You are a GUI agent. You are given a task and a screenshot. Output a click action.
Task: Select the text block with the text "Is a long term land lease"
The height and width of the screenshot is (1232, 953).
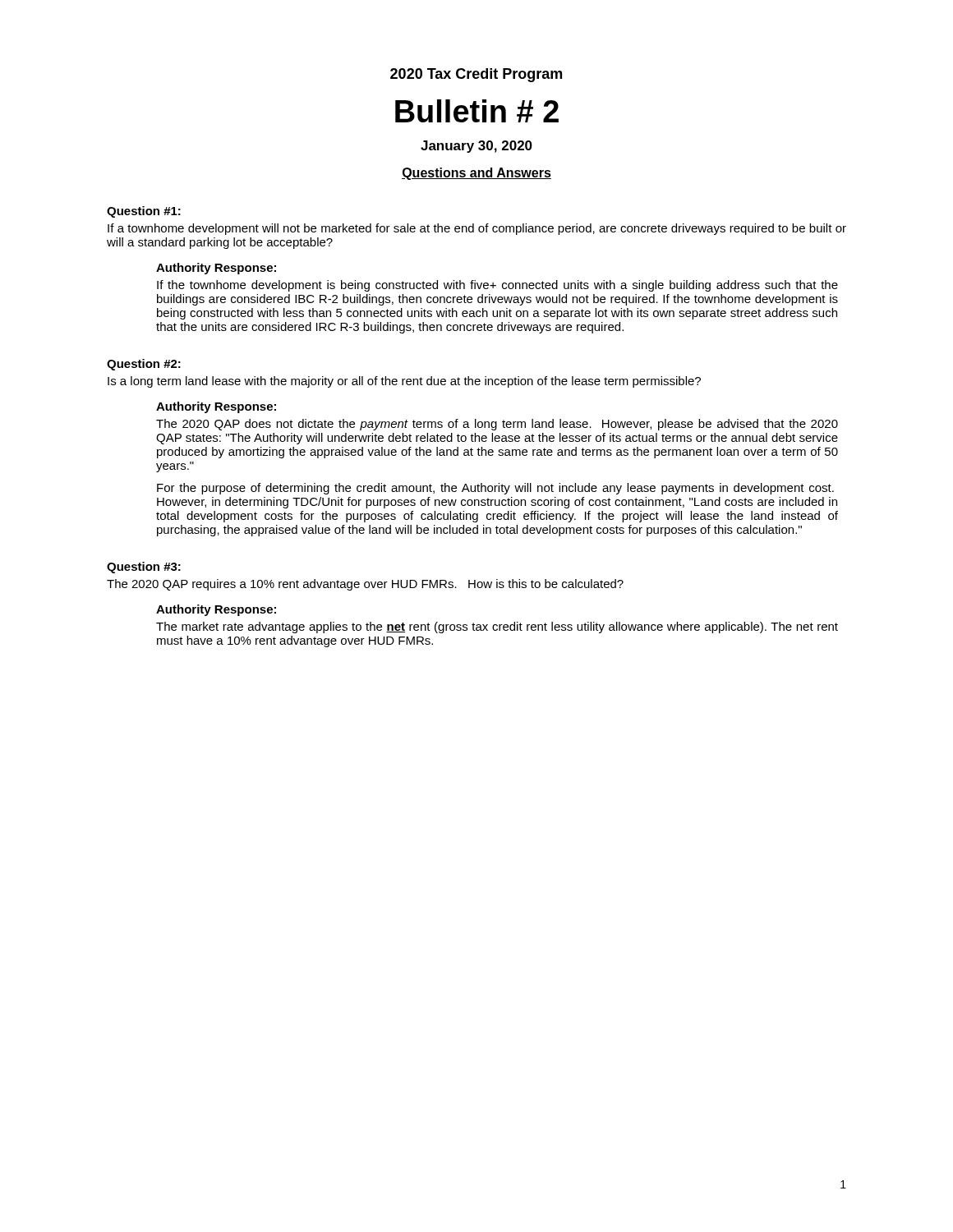pos(404,381)
